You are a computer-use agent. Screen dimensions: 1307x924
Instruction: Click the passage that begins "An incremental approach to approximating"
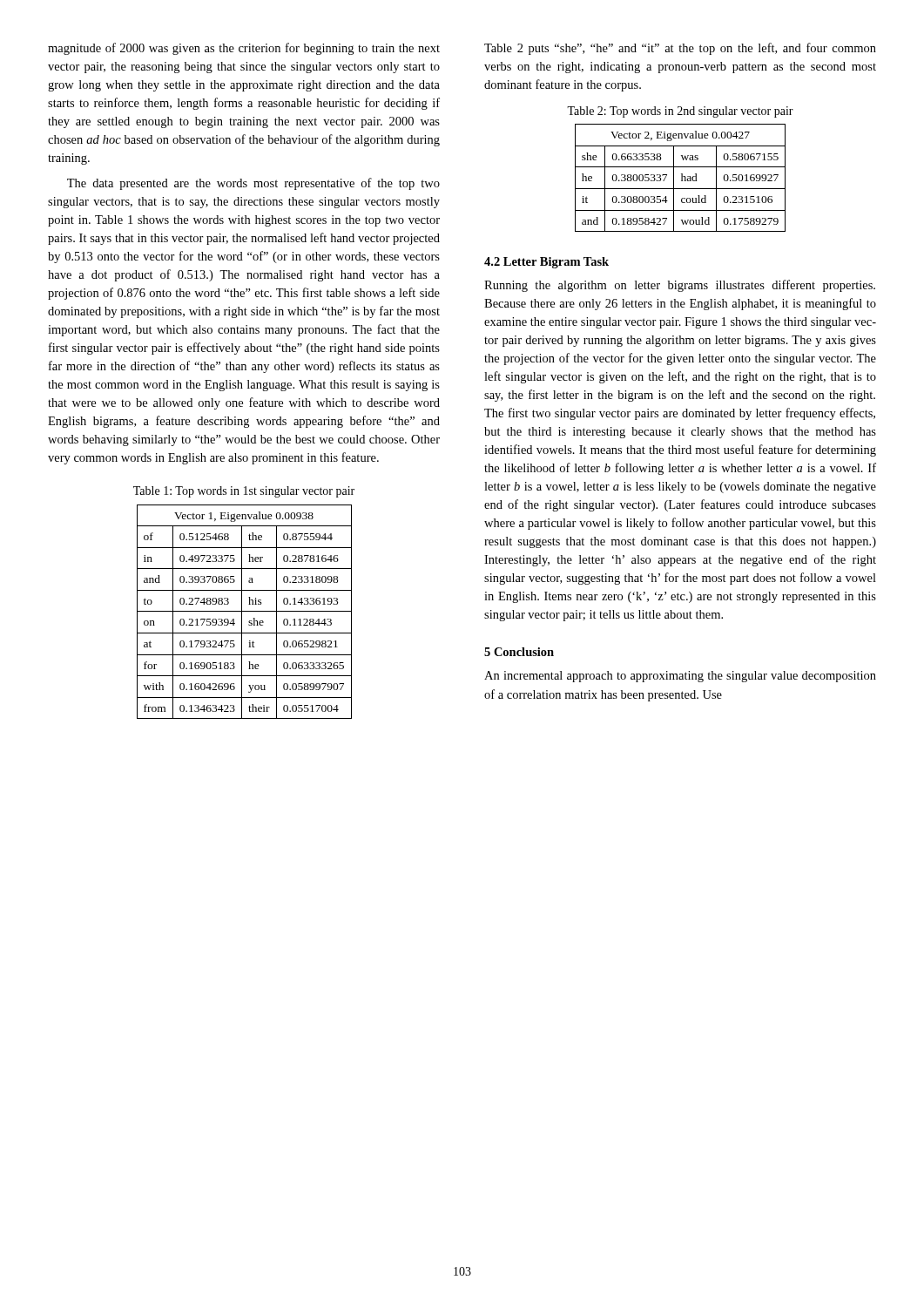680,685
